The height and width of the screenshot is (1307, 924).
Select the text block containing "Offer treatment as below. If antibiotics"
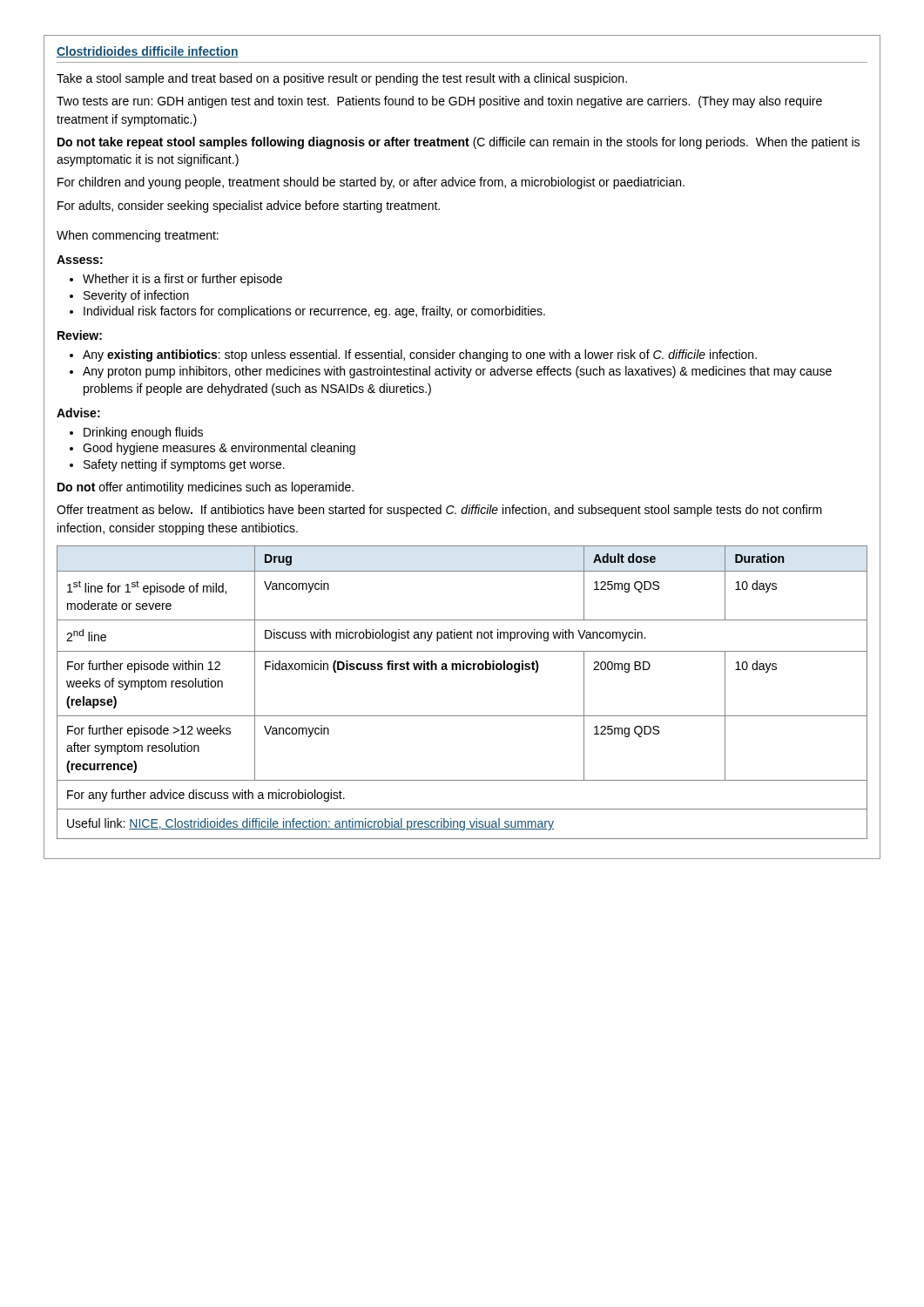pyautogui.click(x=439, y=519)
